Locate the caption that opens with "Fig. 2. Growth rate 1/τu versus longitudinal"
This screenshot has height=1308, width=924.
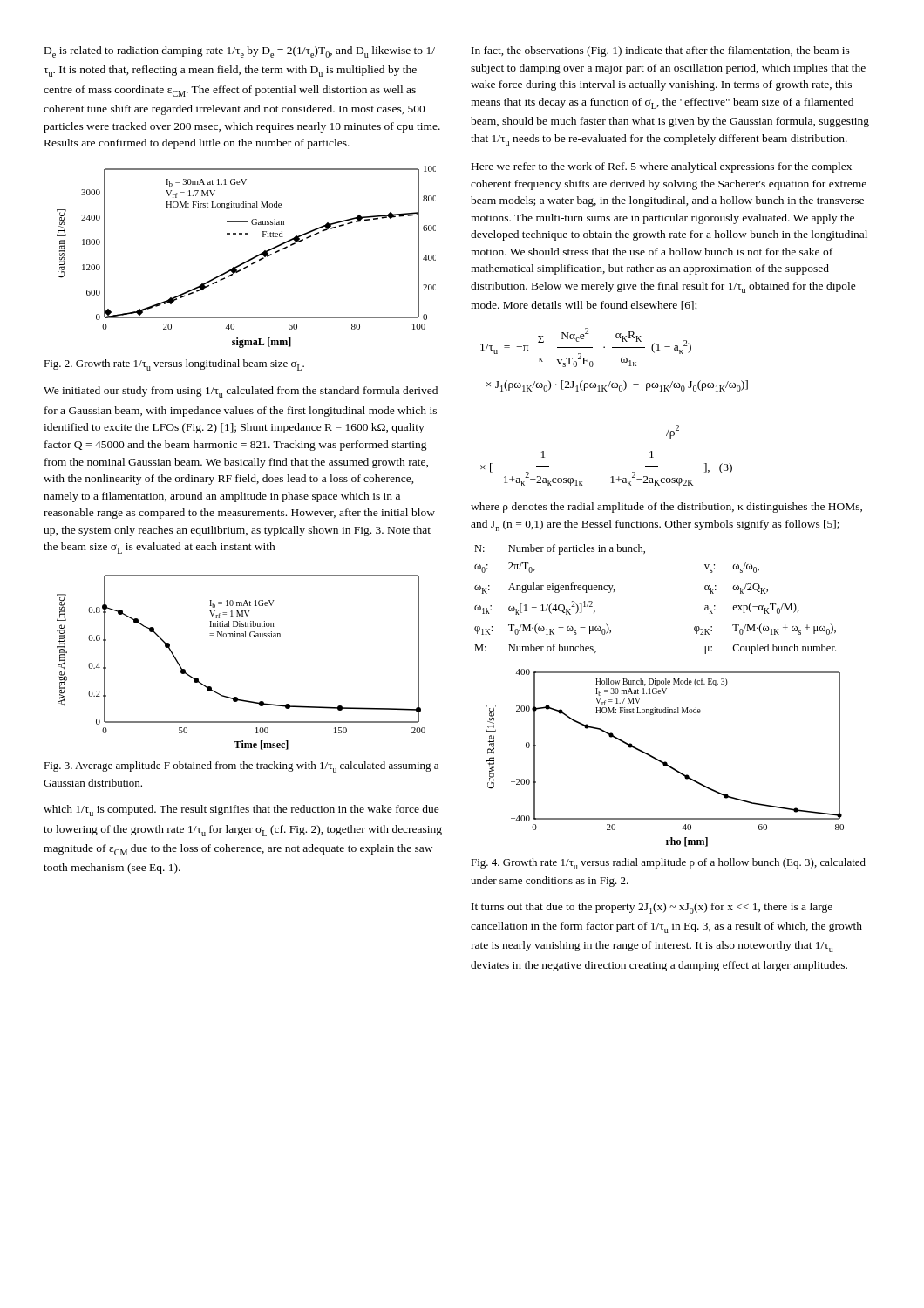(x=174, y=364)
